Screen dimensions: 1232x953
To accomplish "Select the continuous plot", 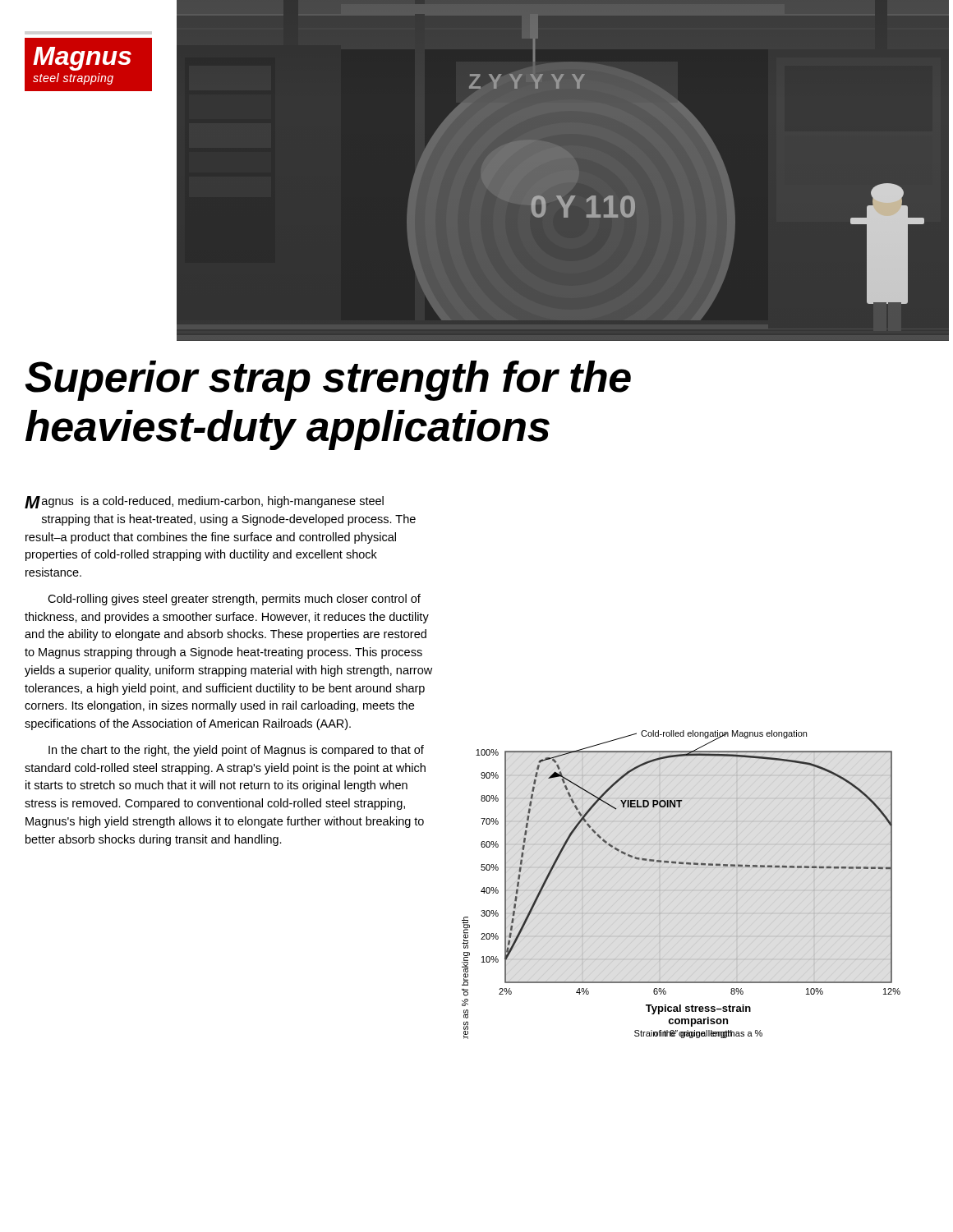I will click(x=694, y=883).
